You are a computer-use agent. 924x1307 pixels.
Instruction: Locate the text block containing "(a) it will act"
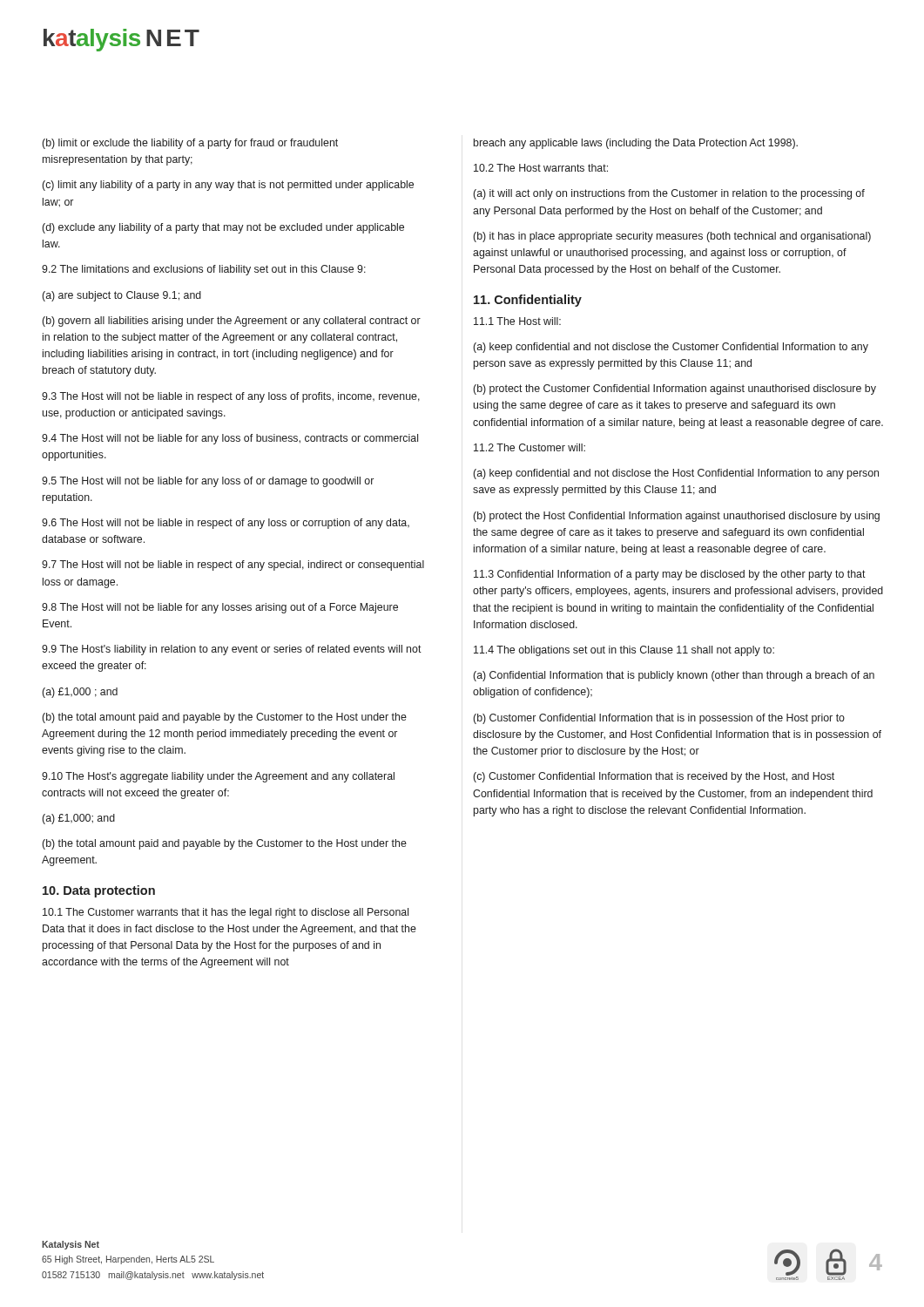pyautogui.click(x=679, y=203)
